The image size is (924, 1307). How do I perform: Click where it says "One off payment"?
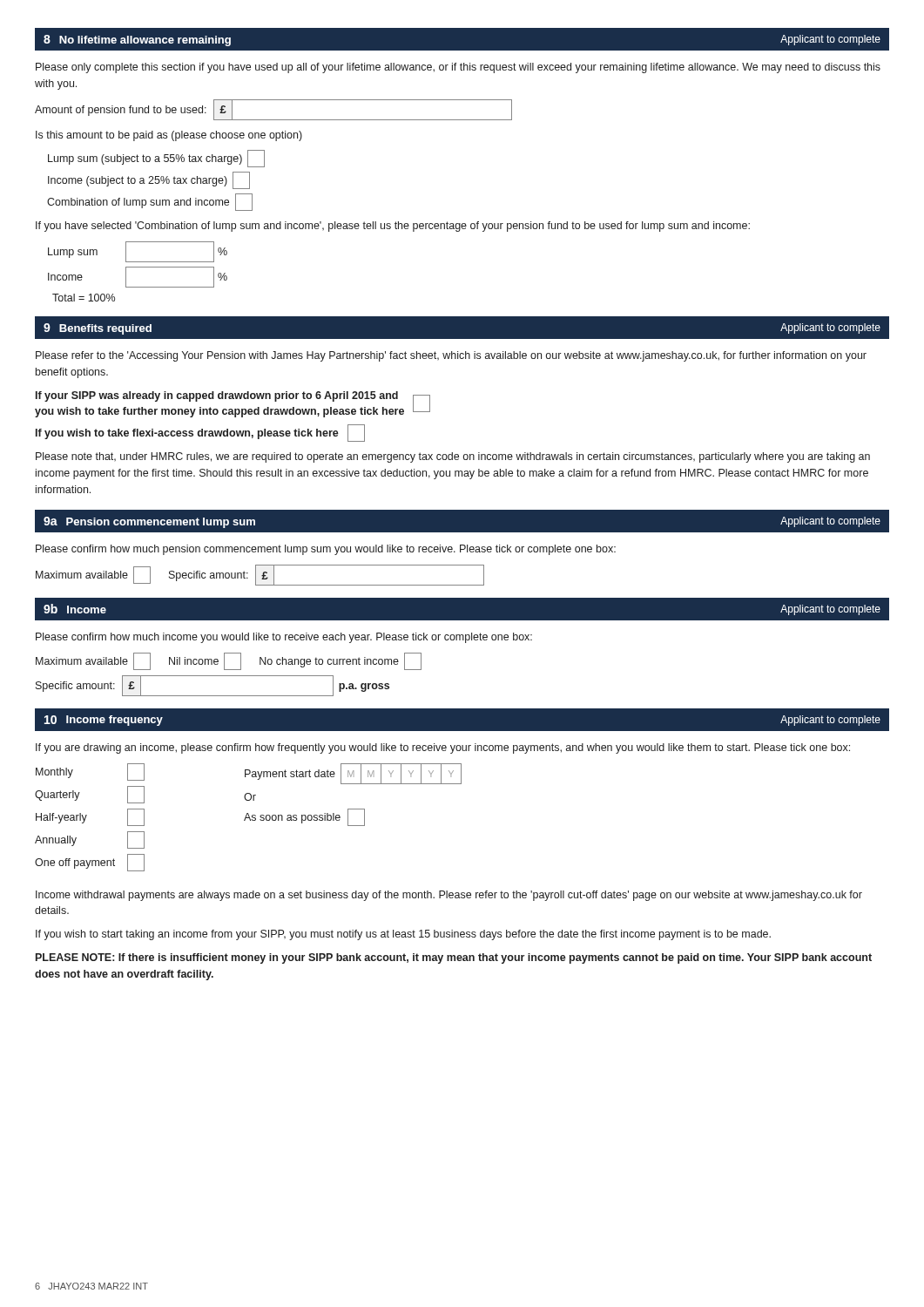[90, 862]
